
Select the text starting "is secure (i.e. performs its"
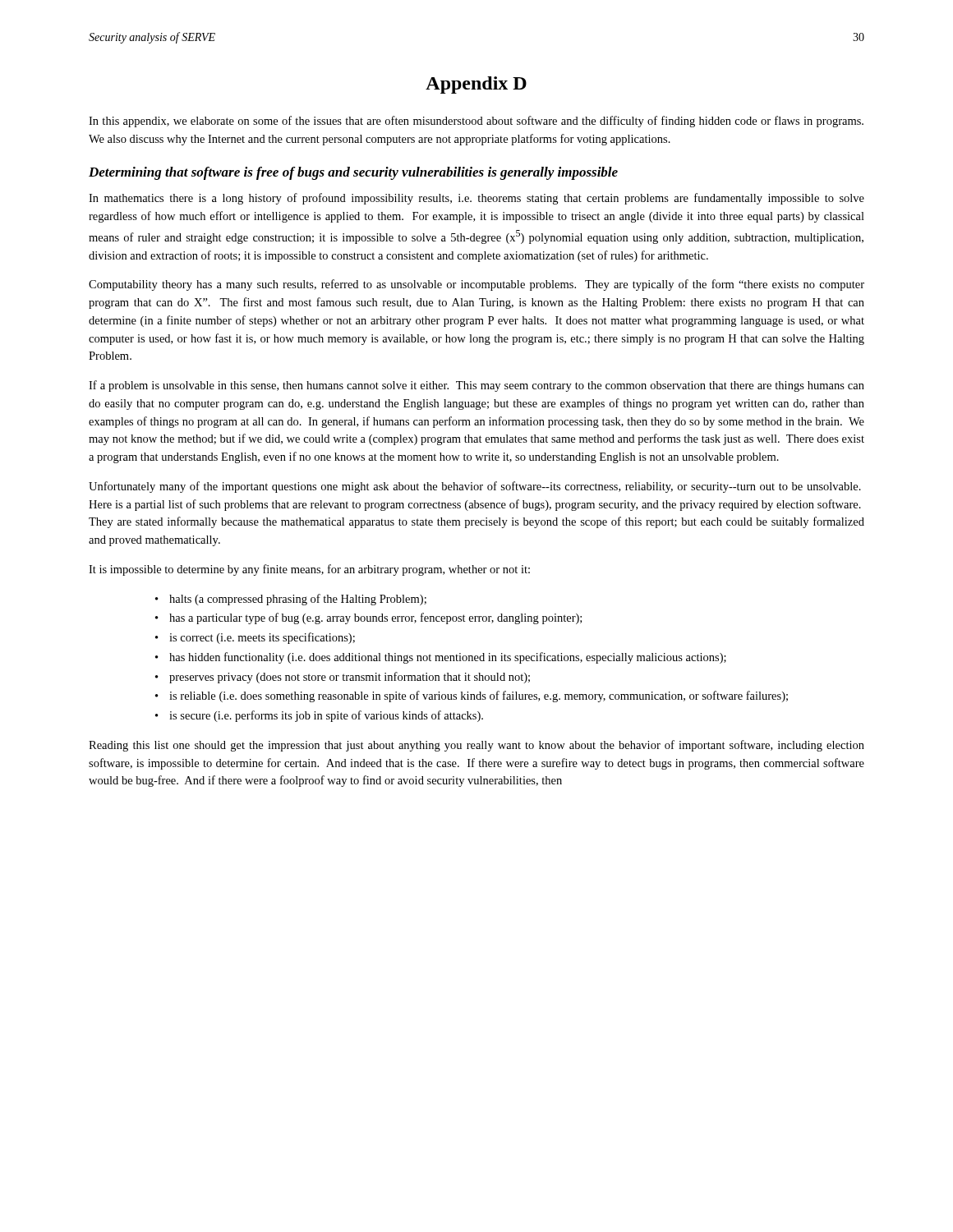(327, 715)
